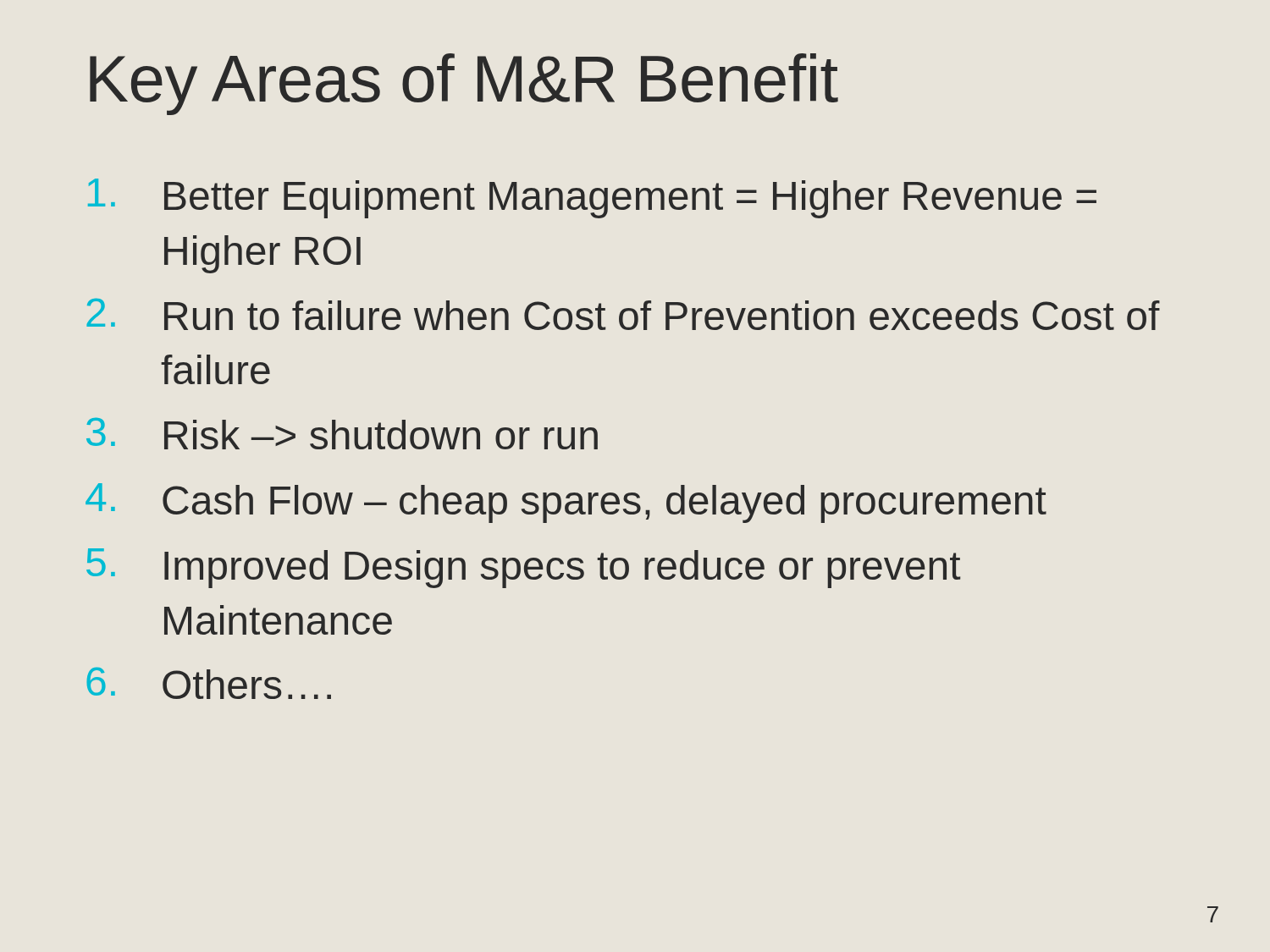The width and height of the screenshot is (1270, 952).
Task: Click on the list item that says "Better Equipment Management = Higher Revenue ="
Action: pyautogui.click(x=644, y=224)
